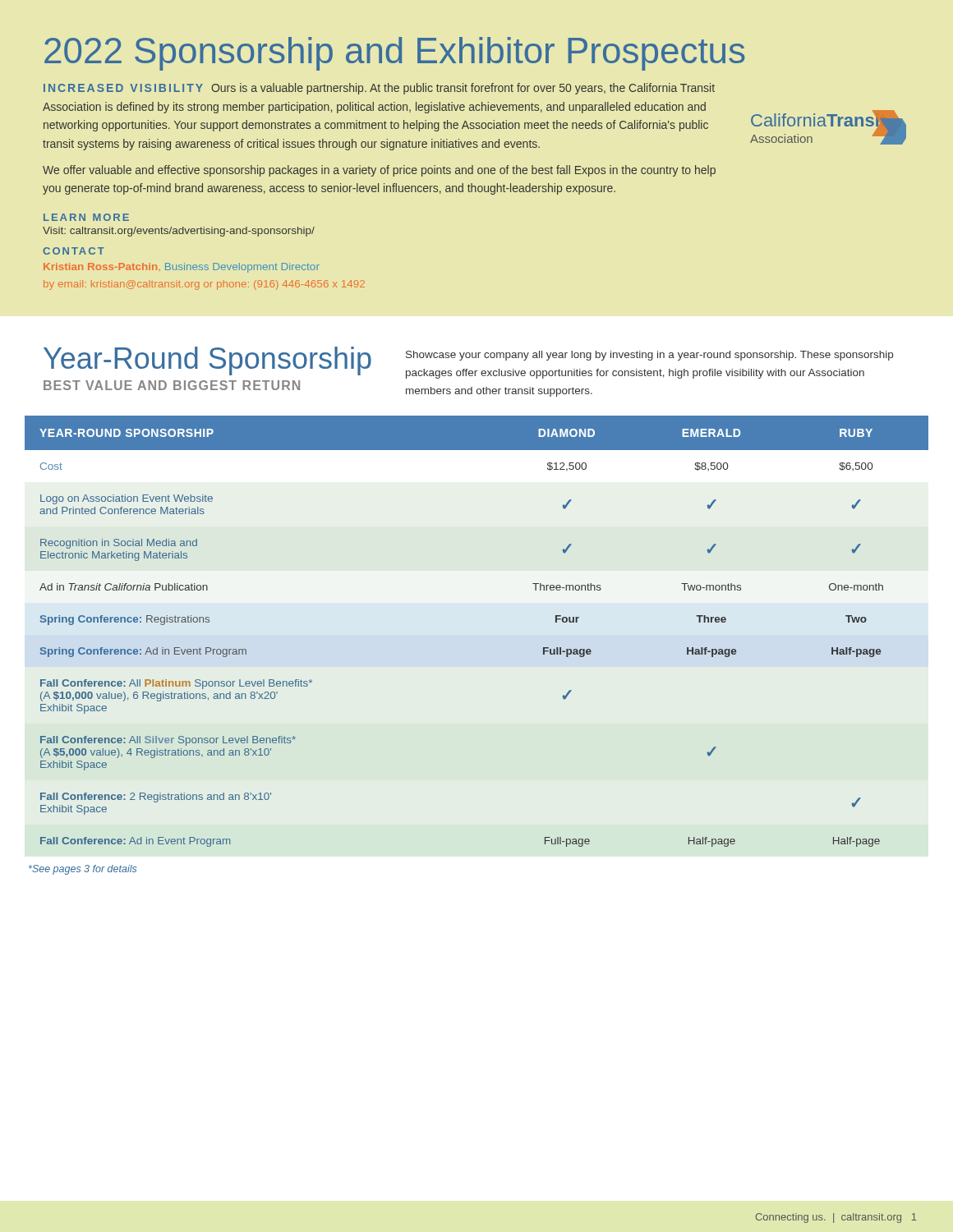Find the logo
This screenshot has height=1232, width=953.
(828, 137)
